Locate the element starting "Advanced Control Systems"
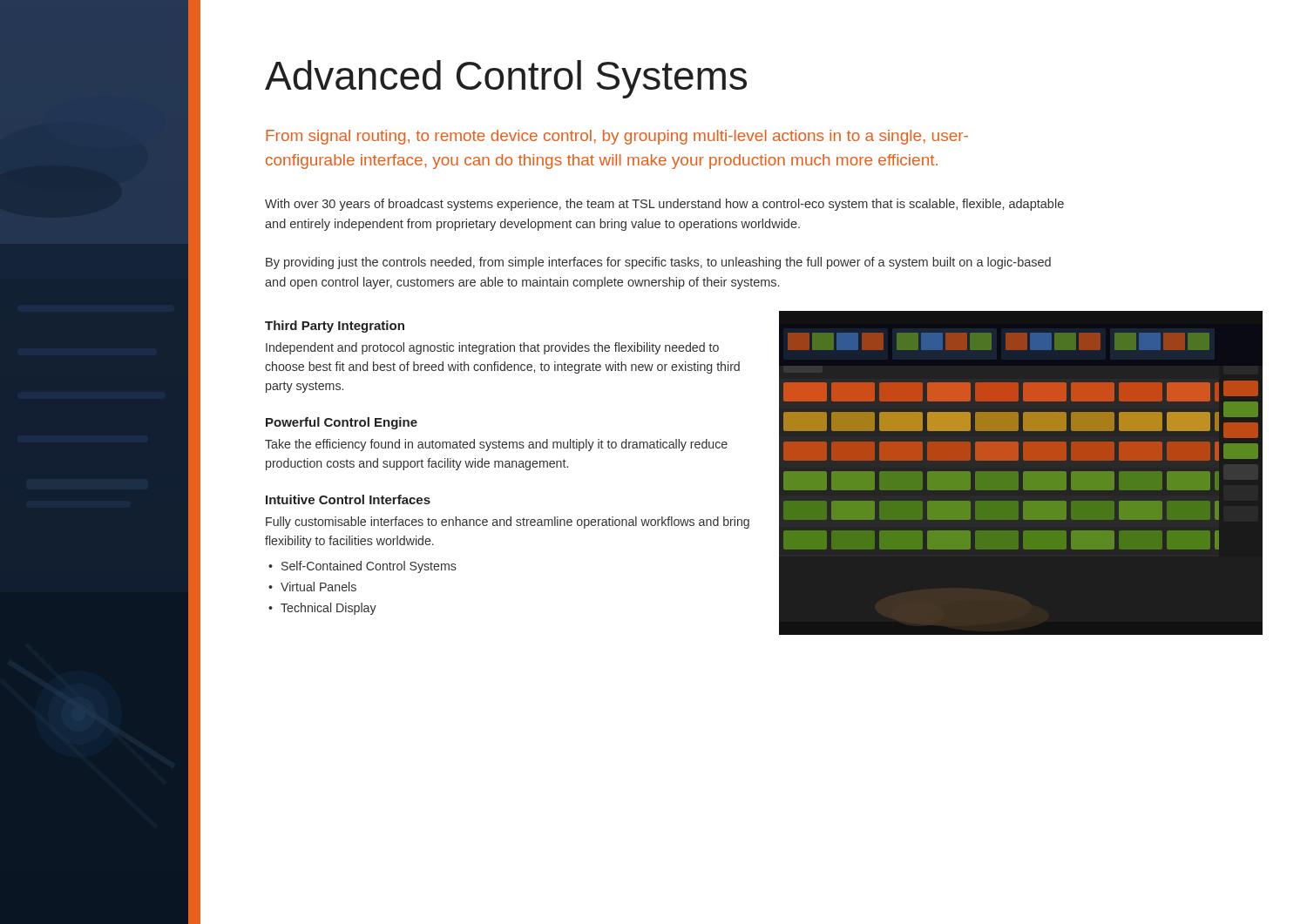Image resolution: width=1307 pixels, height=924 pixels. [x=507, y=76]
